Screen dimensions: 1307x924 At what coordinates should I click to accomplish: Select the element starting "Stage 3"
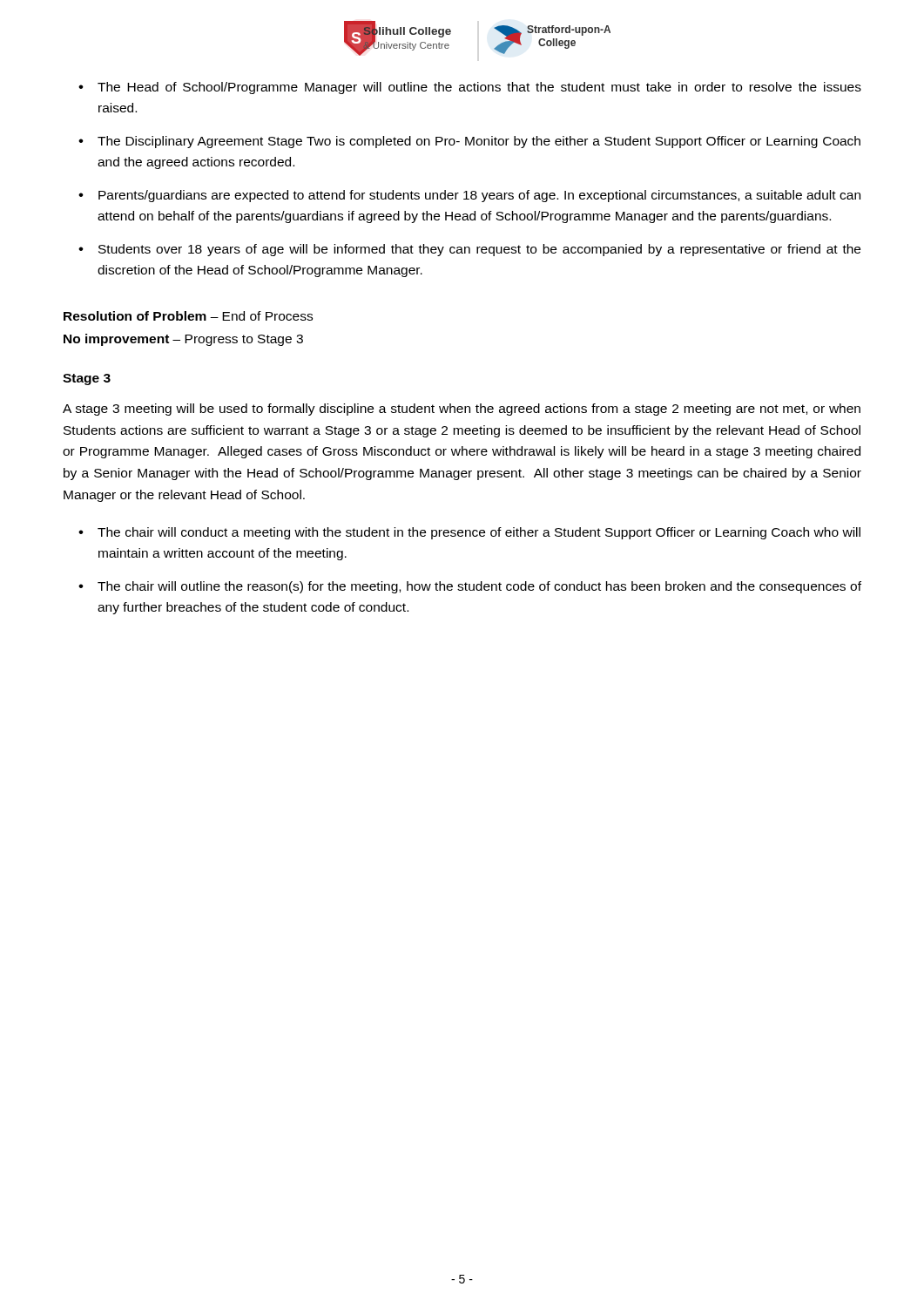[87, 378]
